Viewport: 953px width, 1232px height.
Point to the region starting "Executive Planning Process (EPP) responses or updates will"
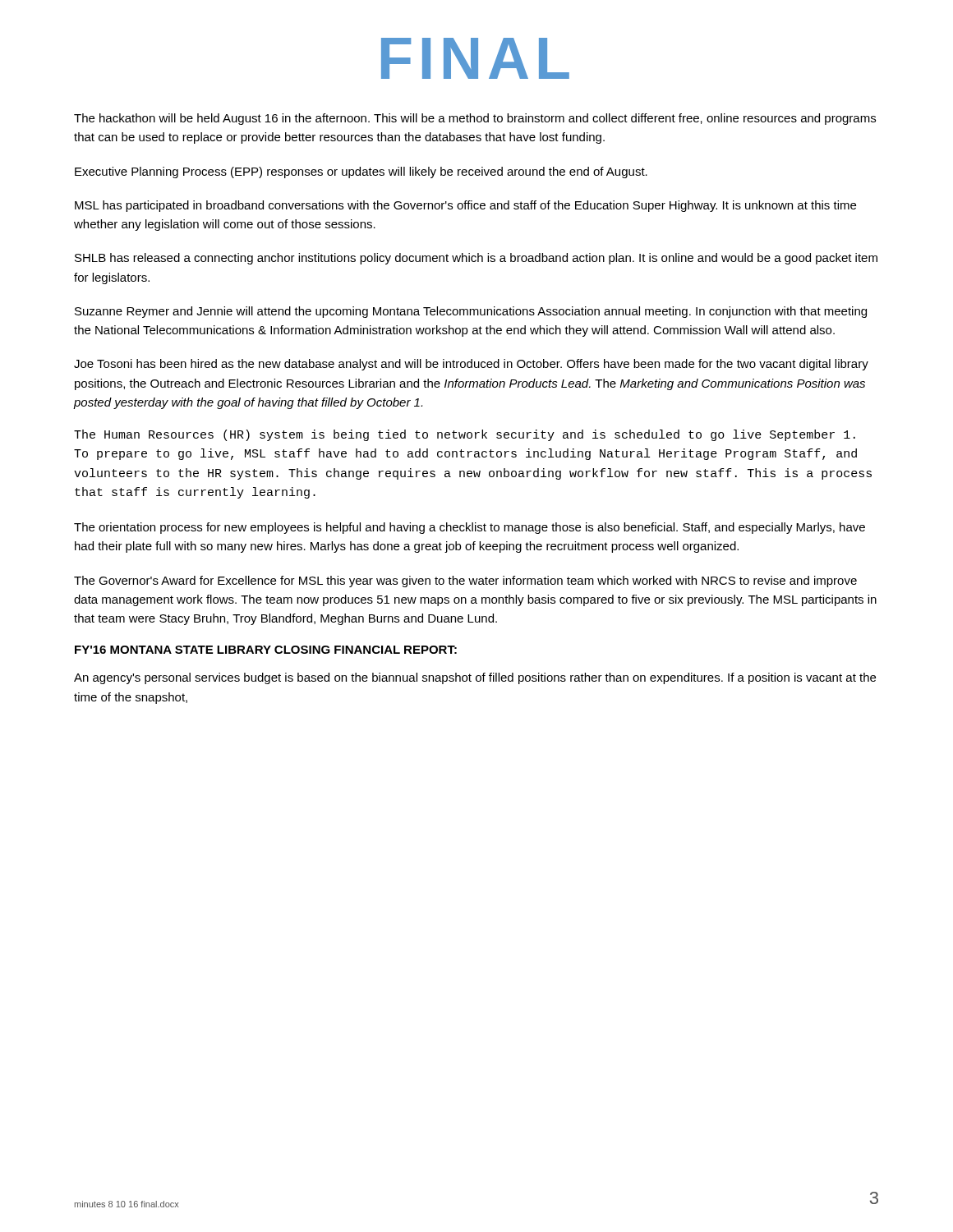[x=361, y=171]
